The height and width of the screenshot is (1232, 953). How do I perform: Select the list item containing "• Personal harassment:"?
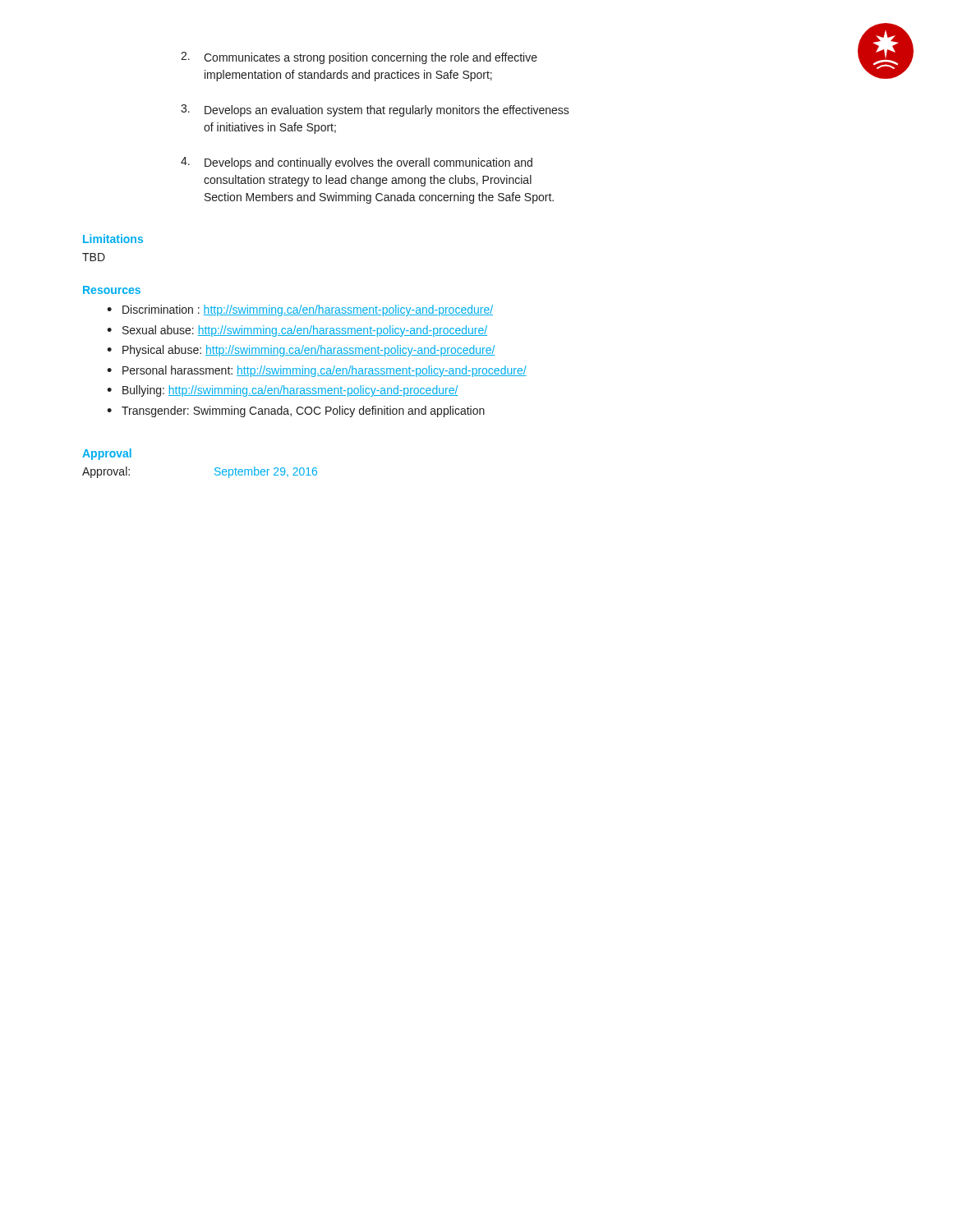pyautogui.click(x=317, y=371)
